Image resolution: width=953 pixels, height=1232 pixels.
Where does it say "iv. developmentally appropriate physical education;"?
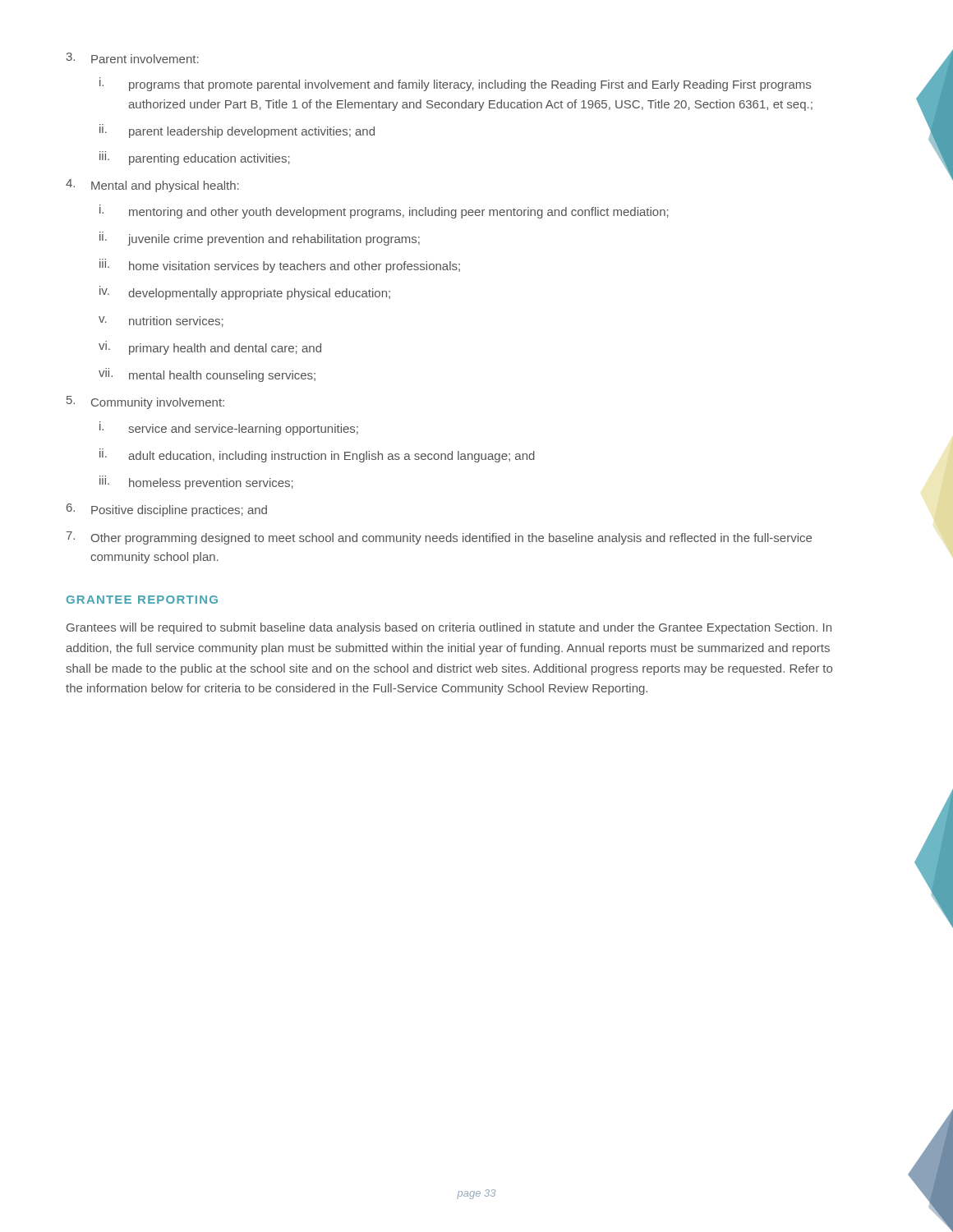coord(245,294)
